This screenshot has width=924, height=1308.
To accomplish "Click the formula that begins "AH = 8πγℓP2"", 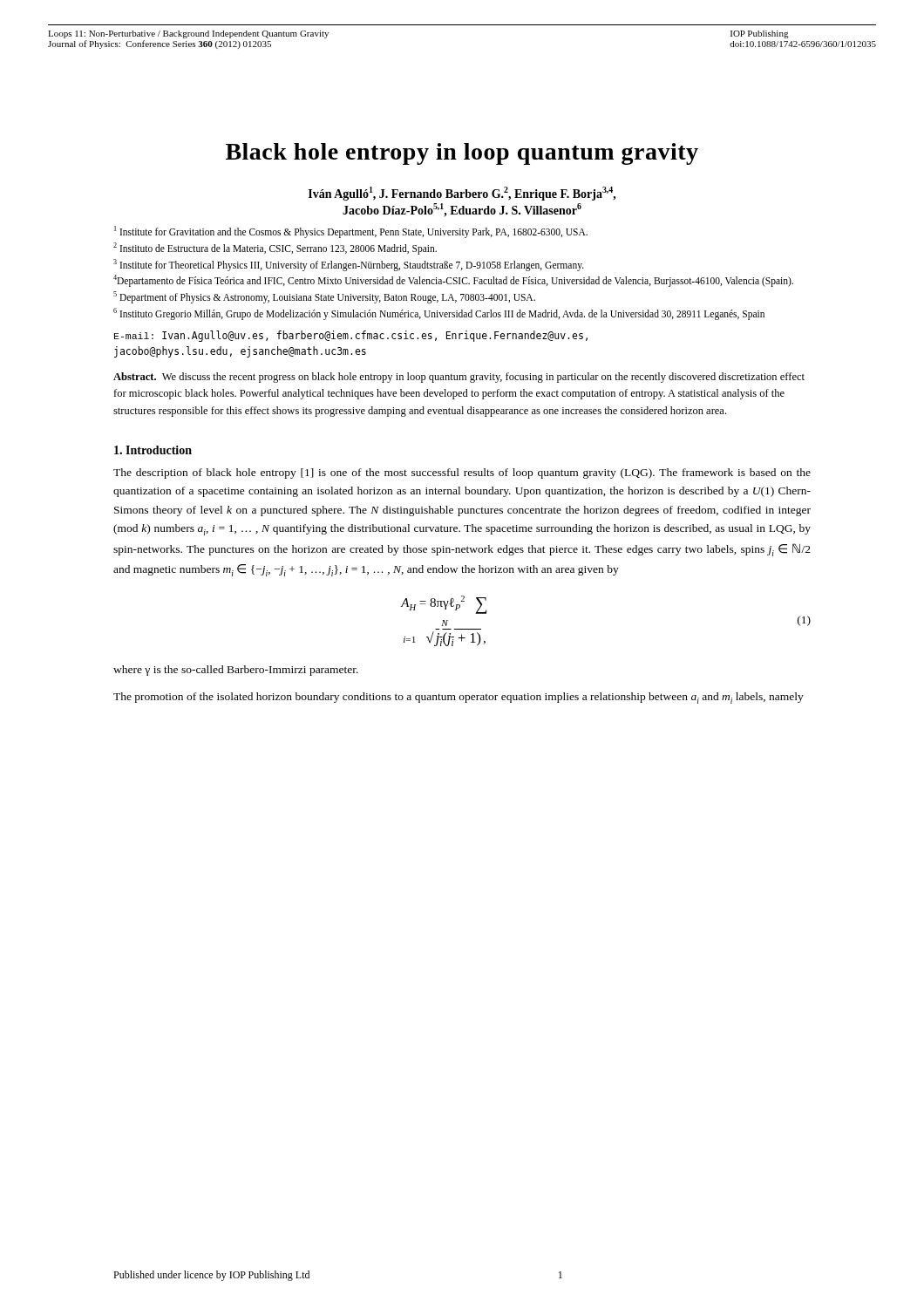I will click(x=444, y=605).
